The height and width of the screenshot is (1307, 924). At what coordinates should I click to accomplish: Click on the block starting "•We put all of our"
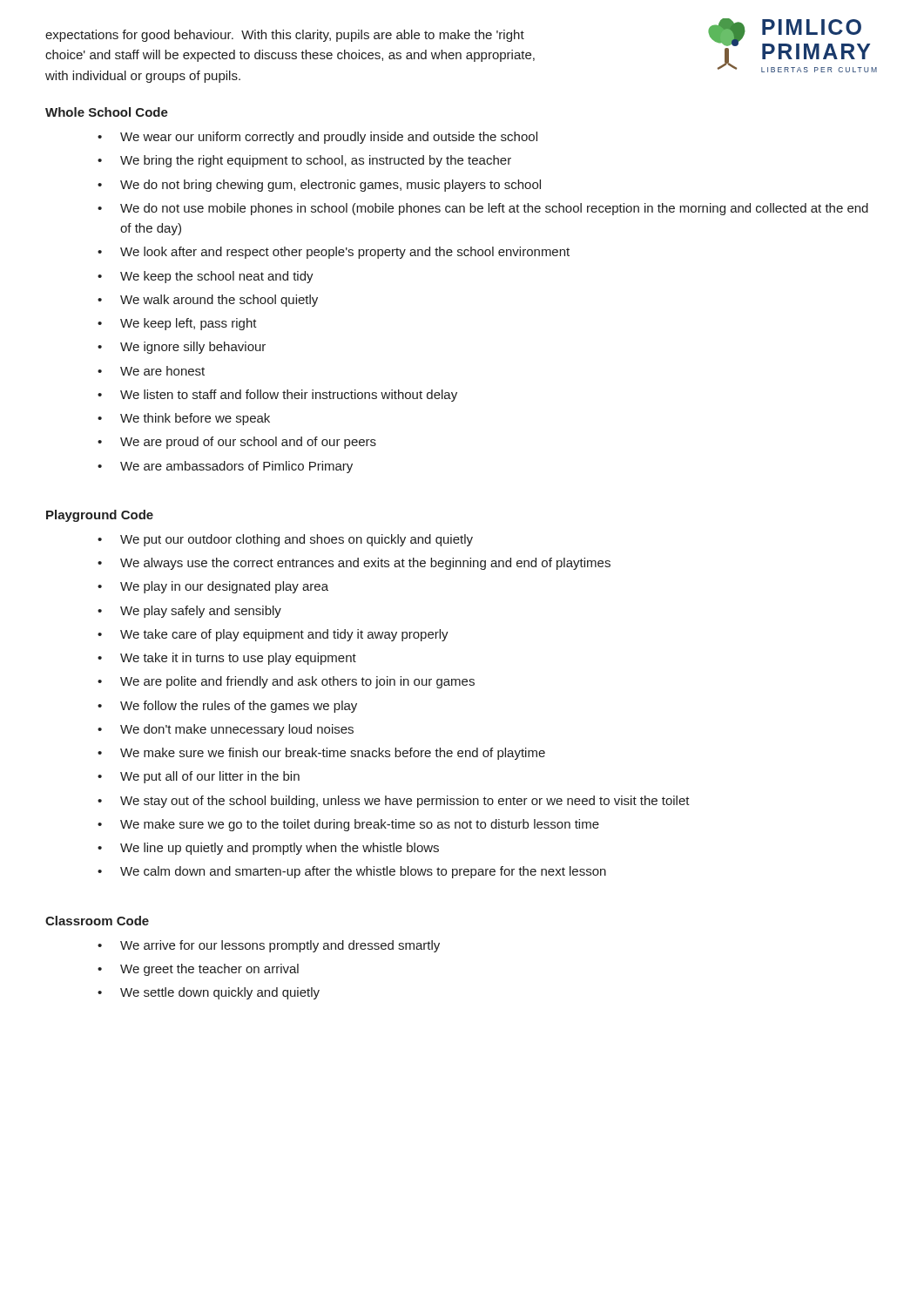pos(199,776)
